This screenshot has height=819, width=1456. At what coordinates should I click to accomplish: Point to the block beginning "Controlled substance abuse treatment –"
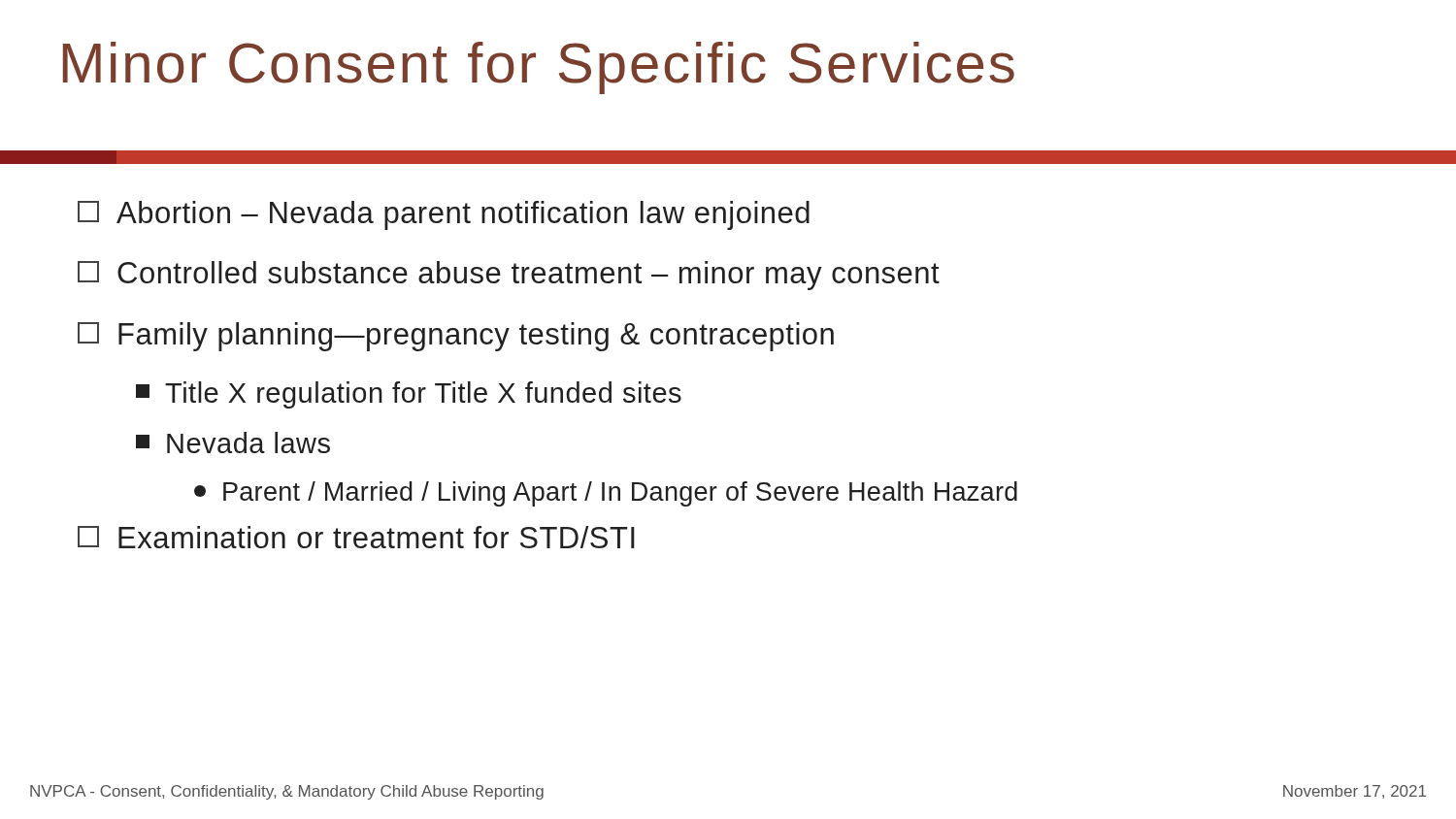pos(509,274)
